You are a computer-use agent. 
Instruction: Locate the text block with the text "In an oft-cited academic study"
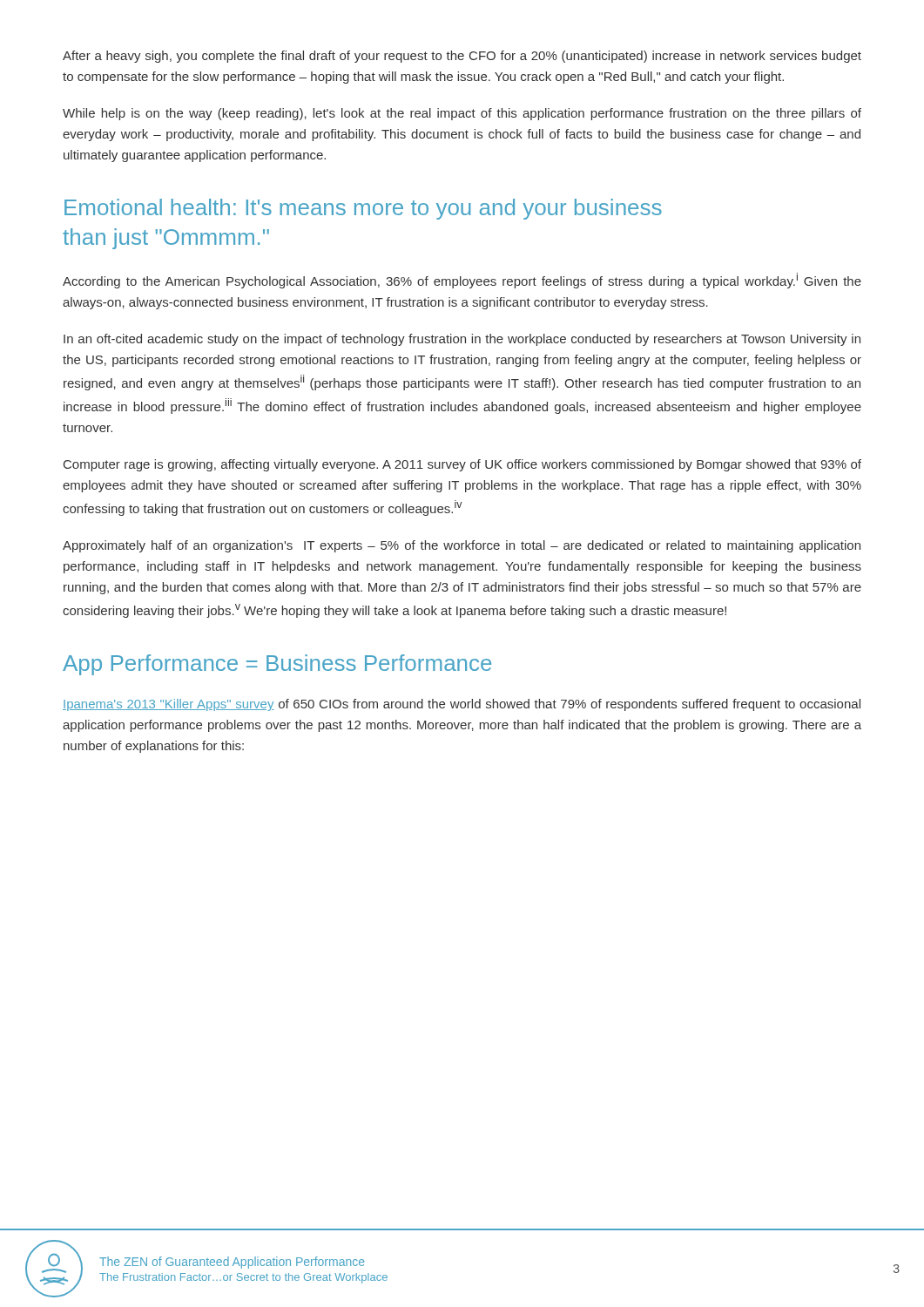[462, 383]
